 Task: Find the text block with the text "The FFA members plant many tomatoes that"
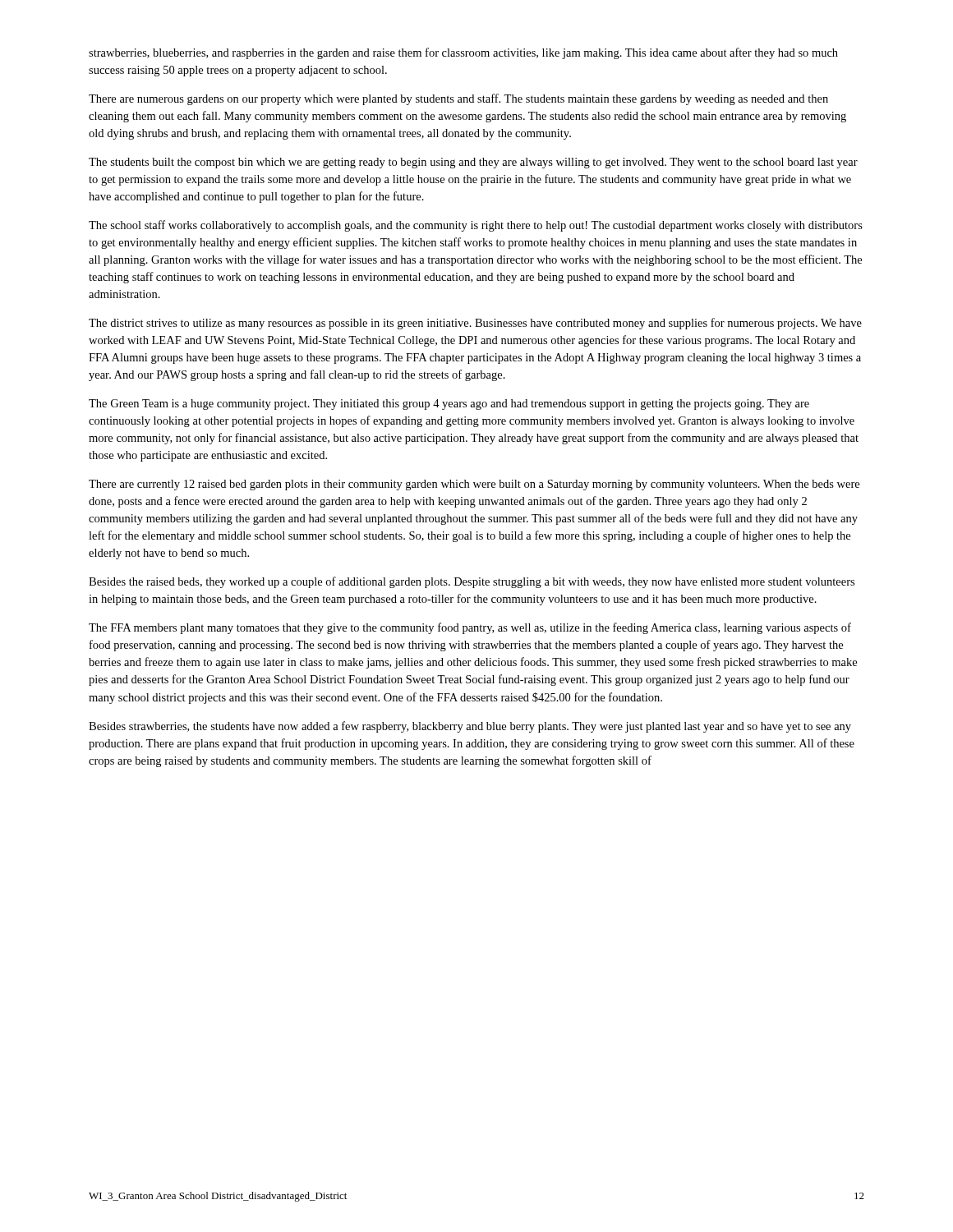click(473, 662)
